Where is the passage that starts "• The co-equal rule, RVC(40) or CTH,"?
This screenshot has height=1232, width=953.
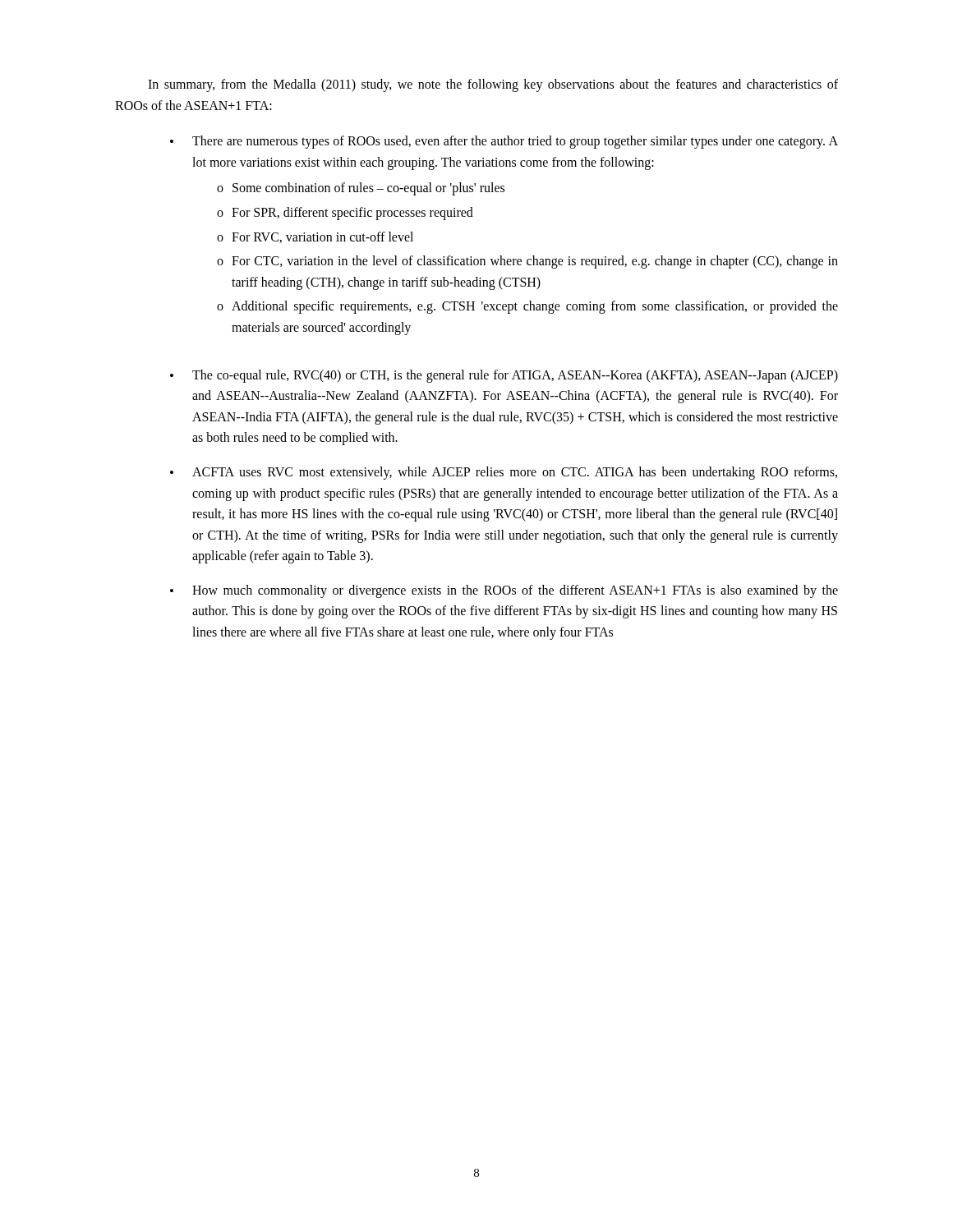tap(501, 406)
